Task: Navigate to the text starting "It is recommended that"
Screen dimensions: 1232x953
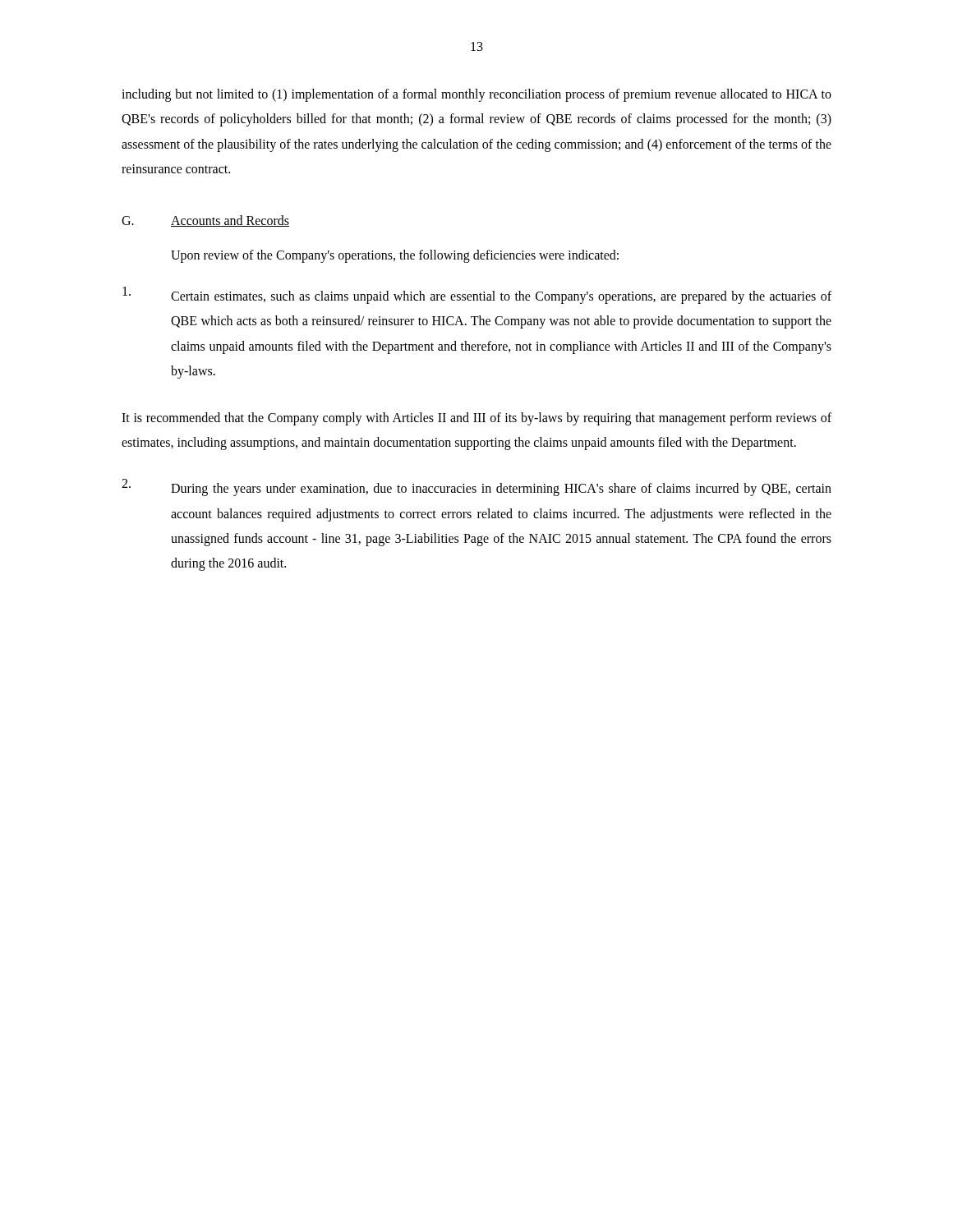Action: 476,430
